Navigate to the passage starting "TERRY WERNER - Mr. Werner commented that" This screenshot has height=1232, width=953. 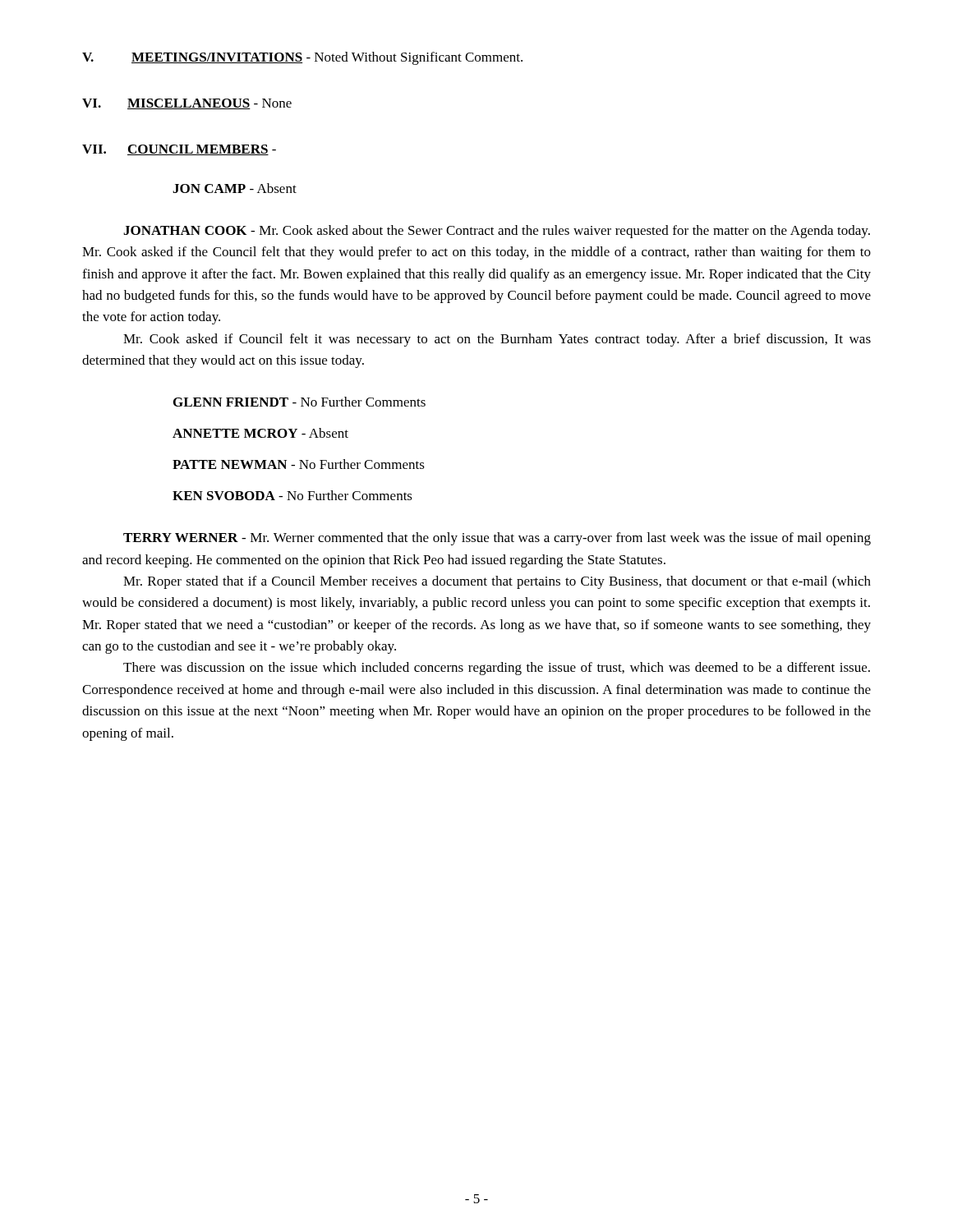[476, 549]
